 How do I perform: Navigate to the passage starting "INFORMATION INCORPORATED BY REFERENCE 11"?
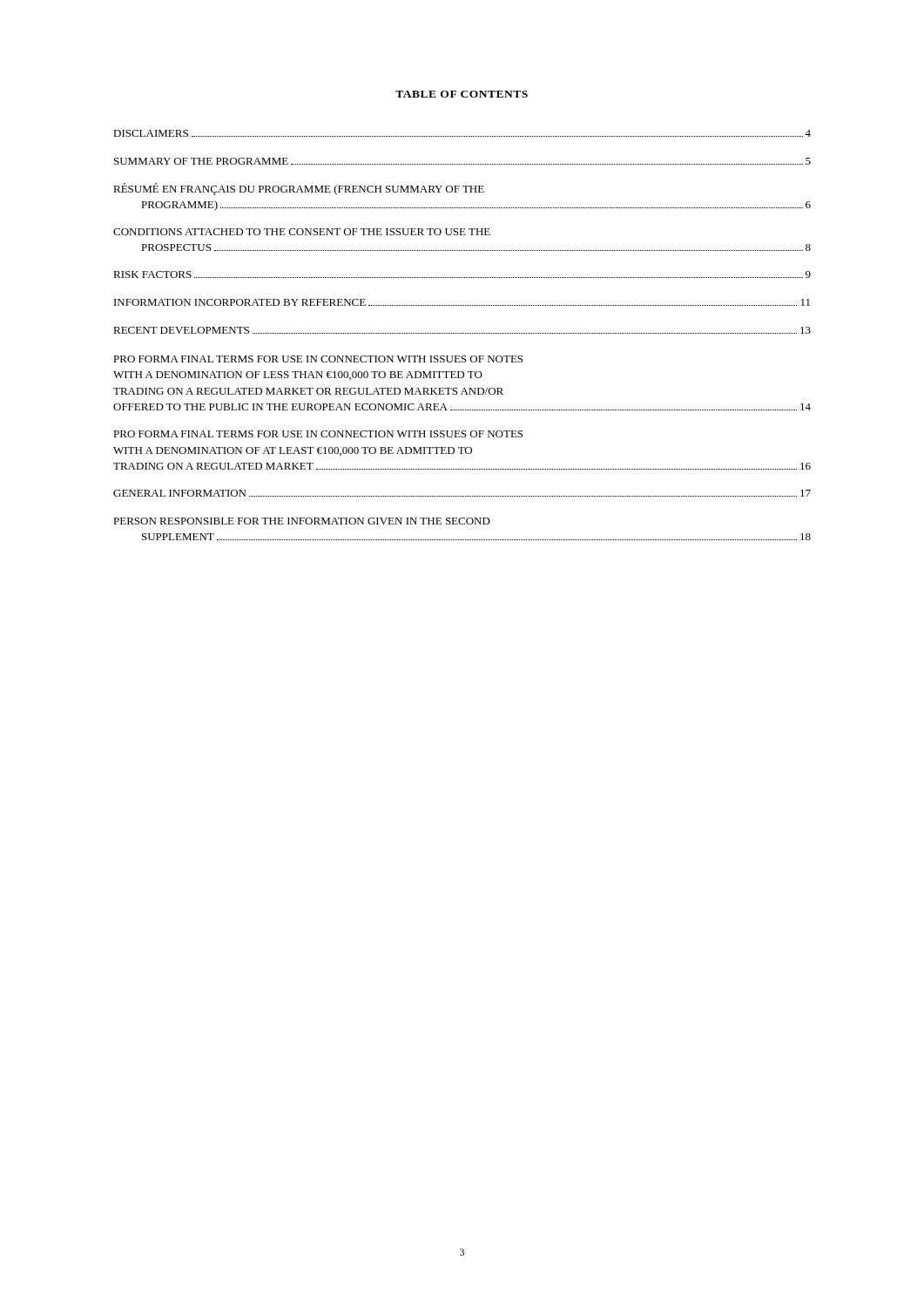[x=462, y=303]
